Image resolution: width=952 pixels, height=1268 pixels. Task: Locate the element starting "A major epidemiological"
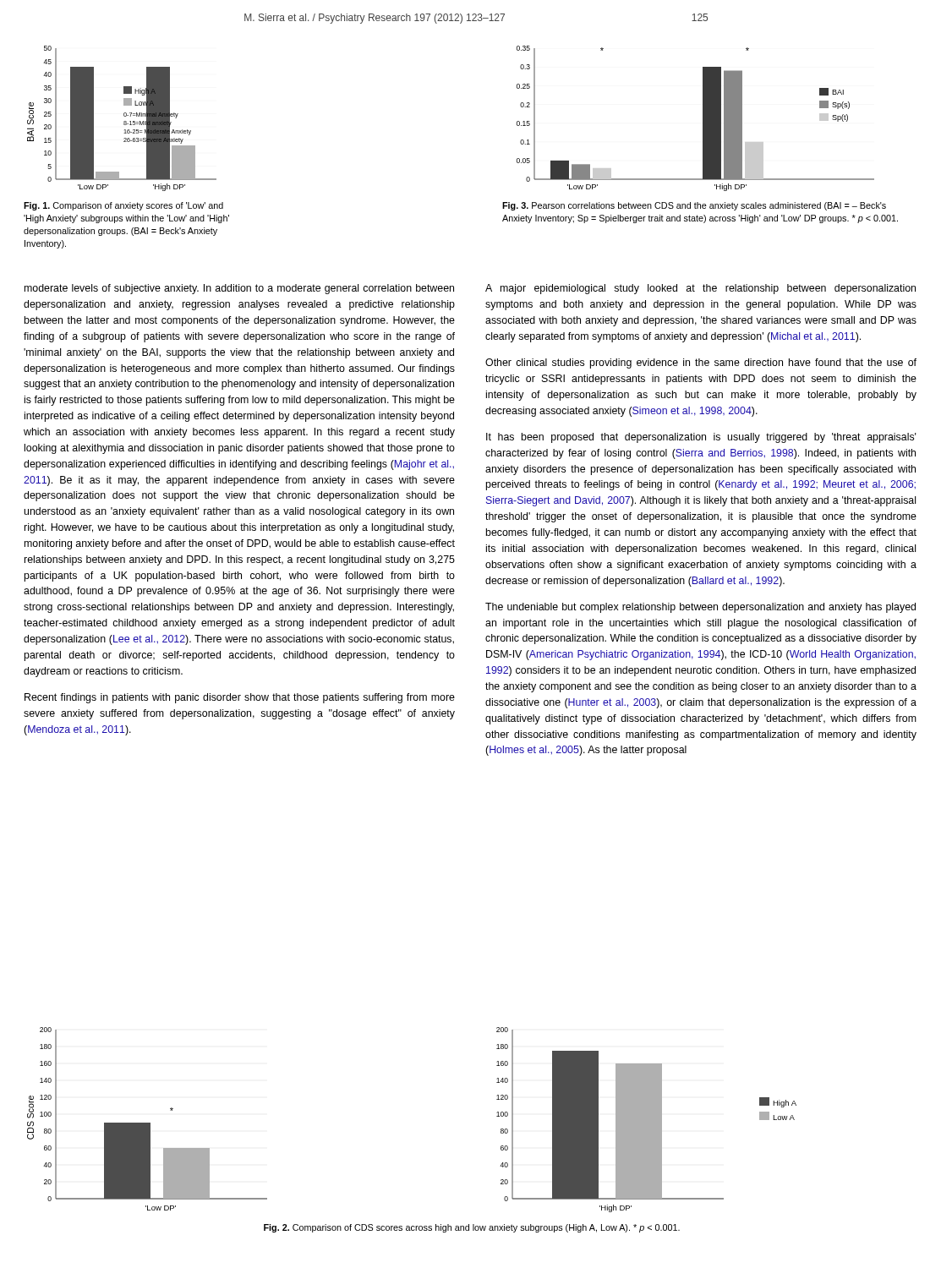[x=701, y=520]
